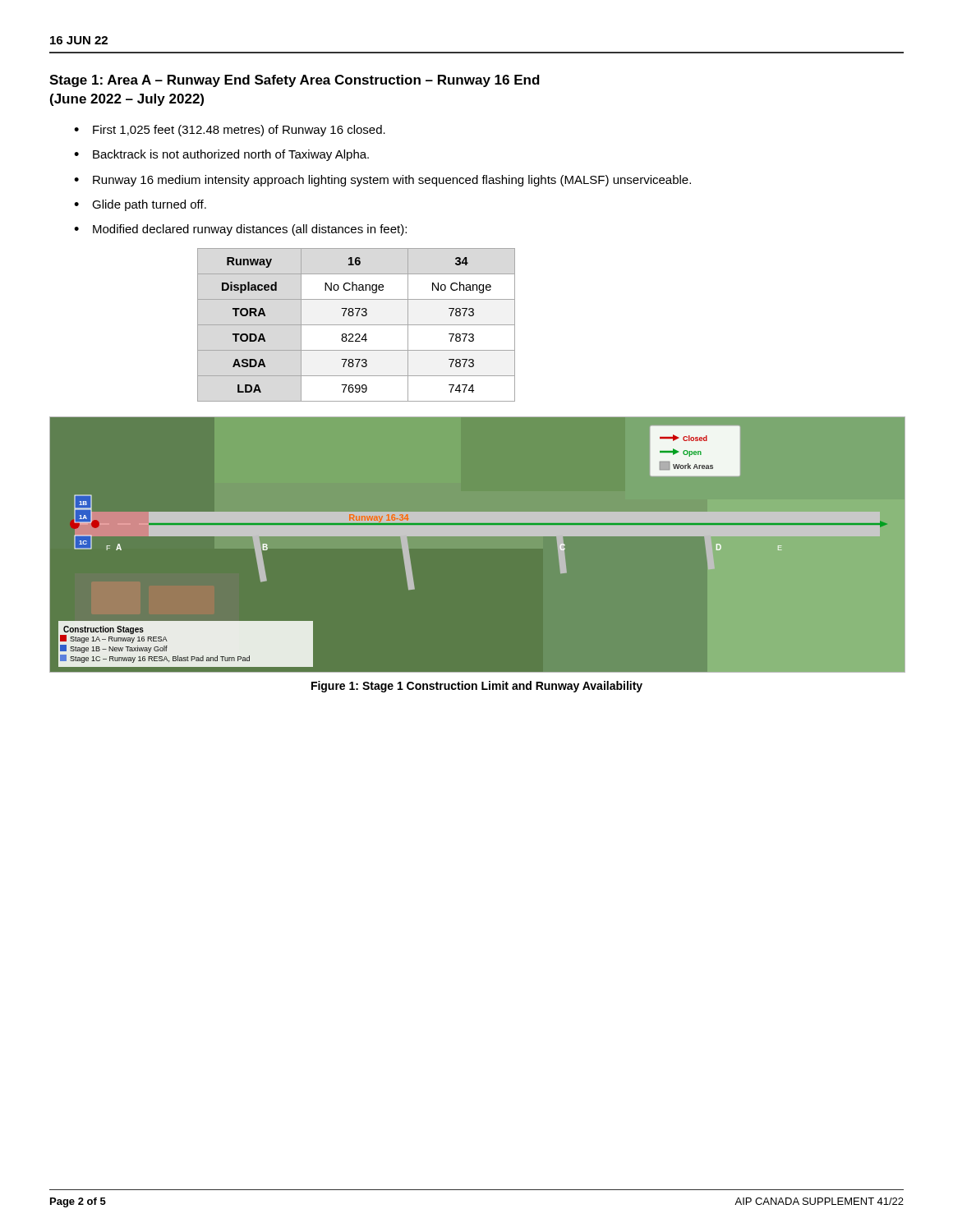Locate the block of text that opens with "• First 1,025 feet (312.48 metres)"

230,131
